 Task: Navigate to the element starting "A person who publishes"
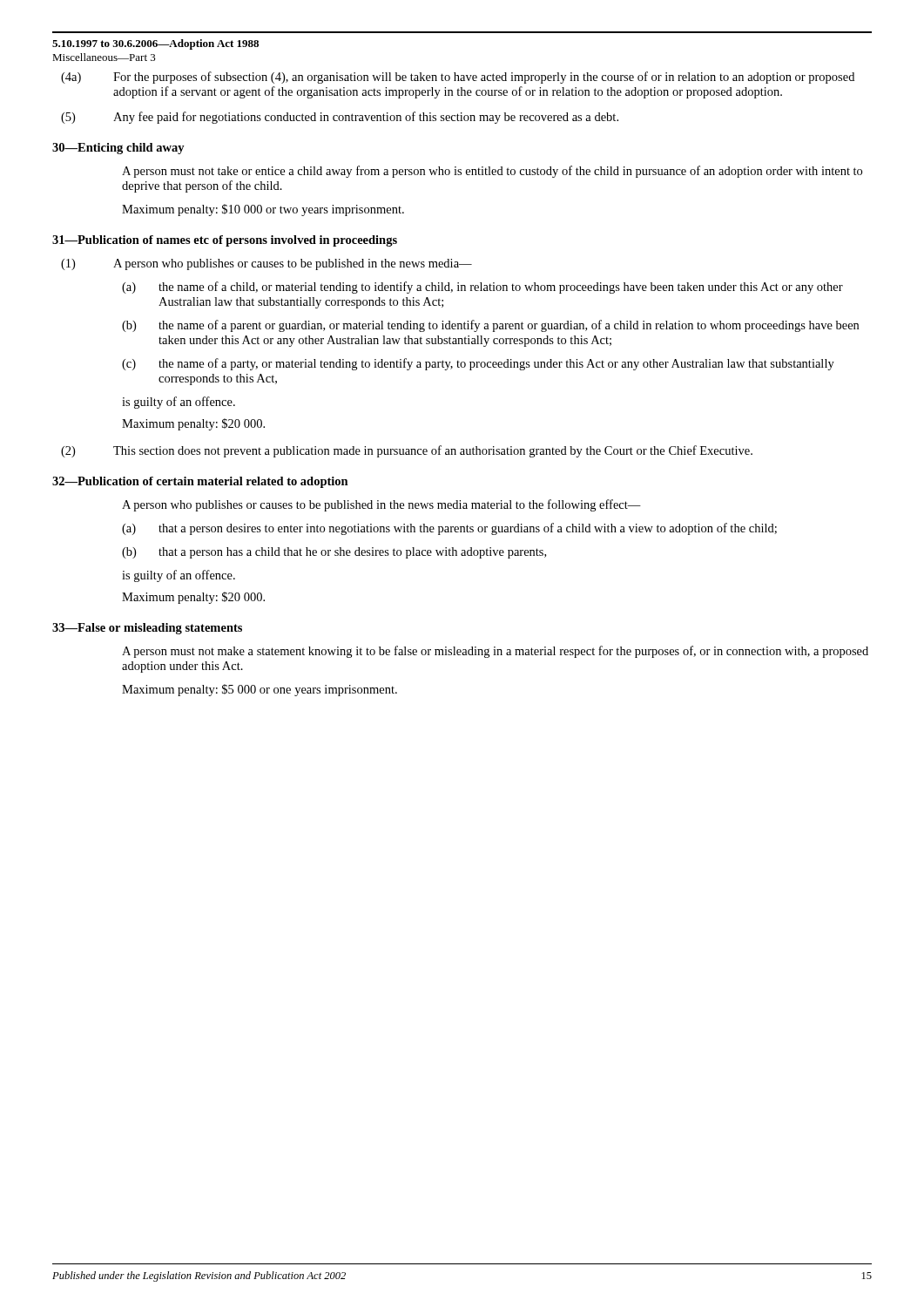click(x=381, y=505)
